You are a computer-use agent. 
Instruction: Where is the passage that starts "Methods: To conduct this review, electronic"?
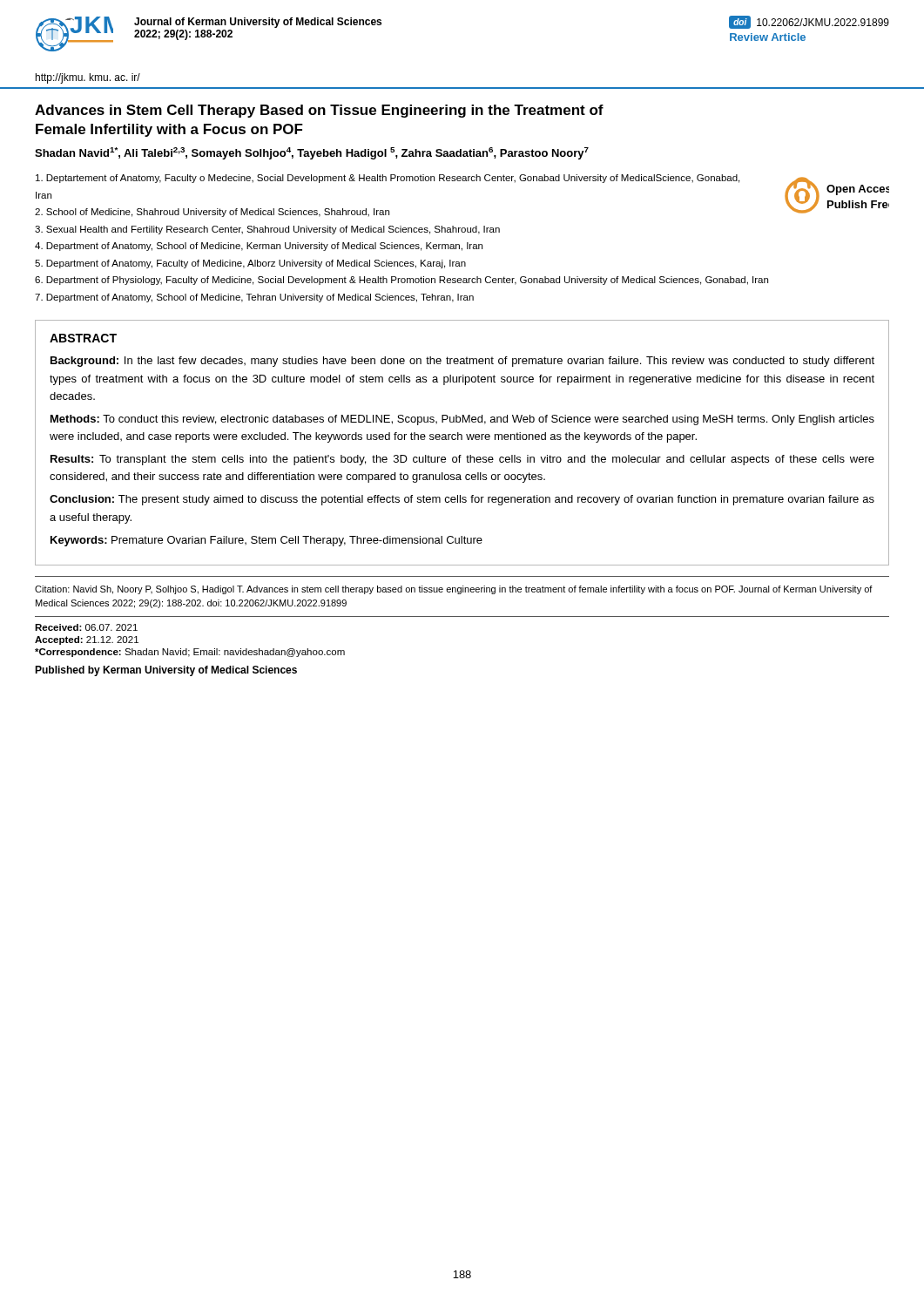(462, 427)
